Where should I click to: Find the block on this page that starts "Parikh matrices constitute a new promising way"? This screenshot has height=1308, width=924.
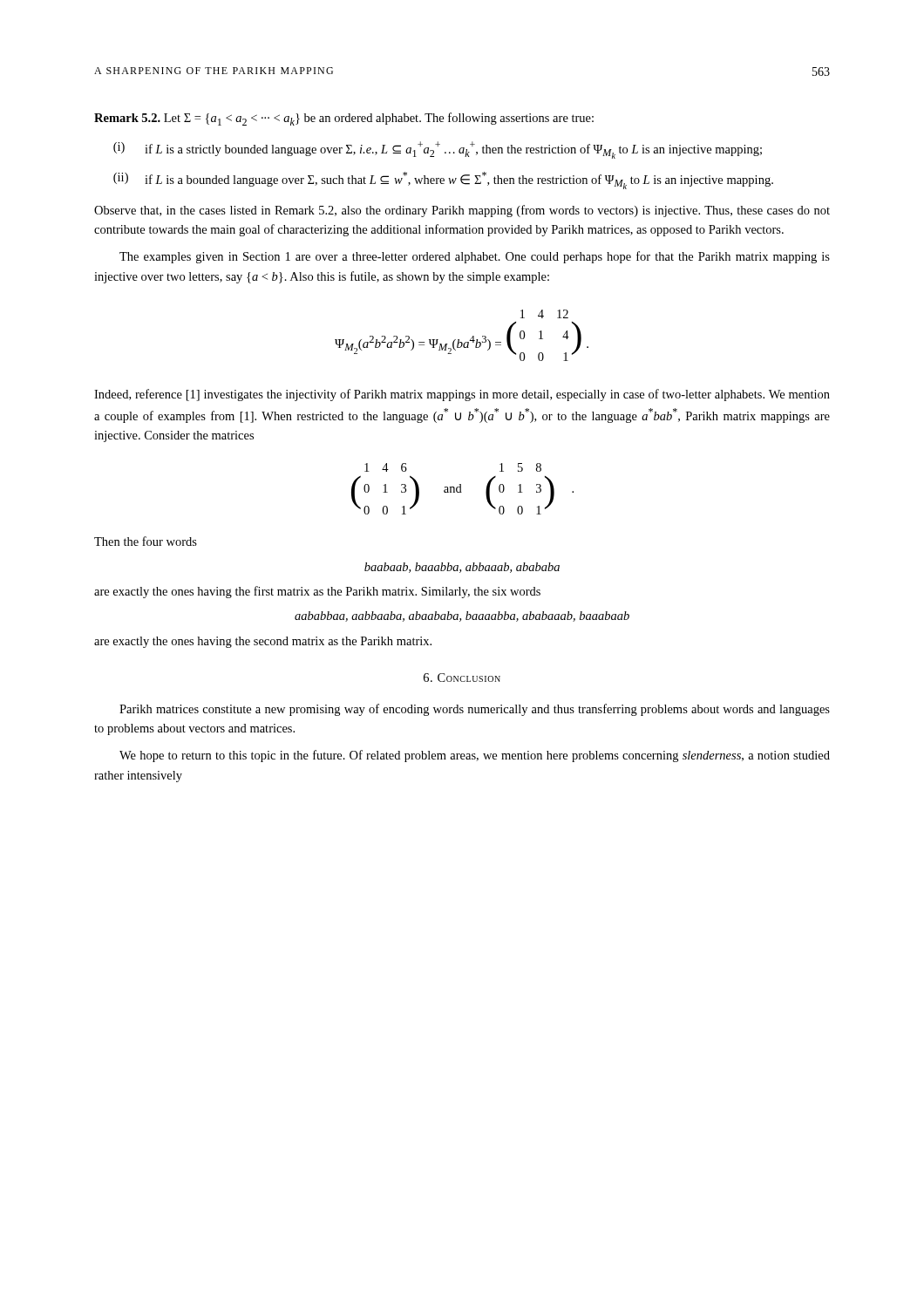pos(462,719)
